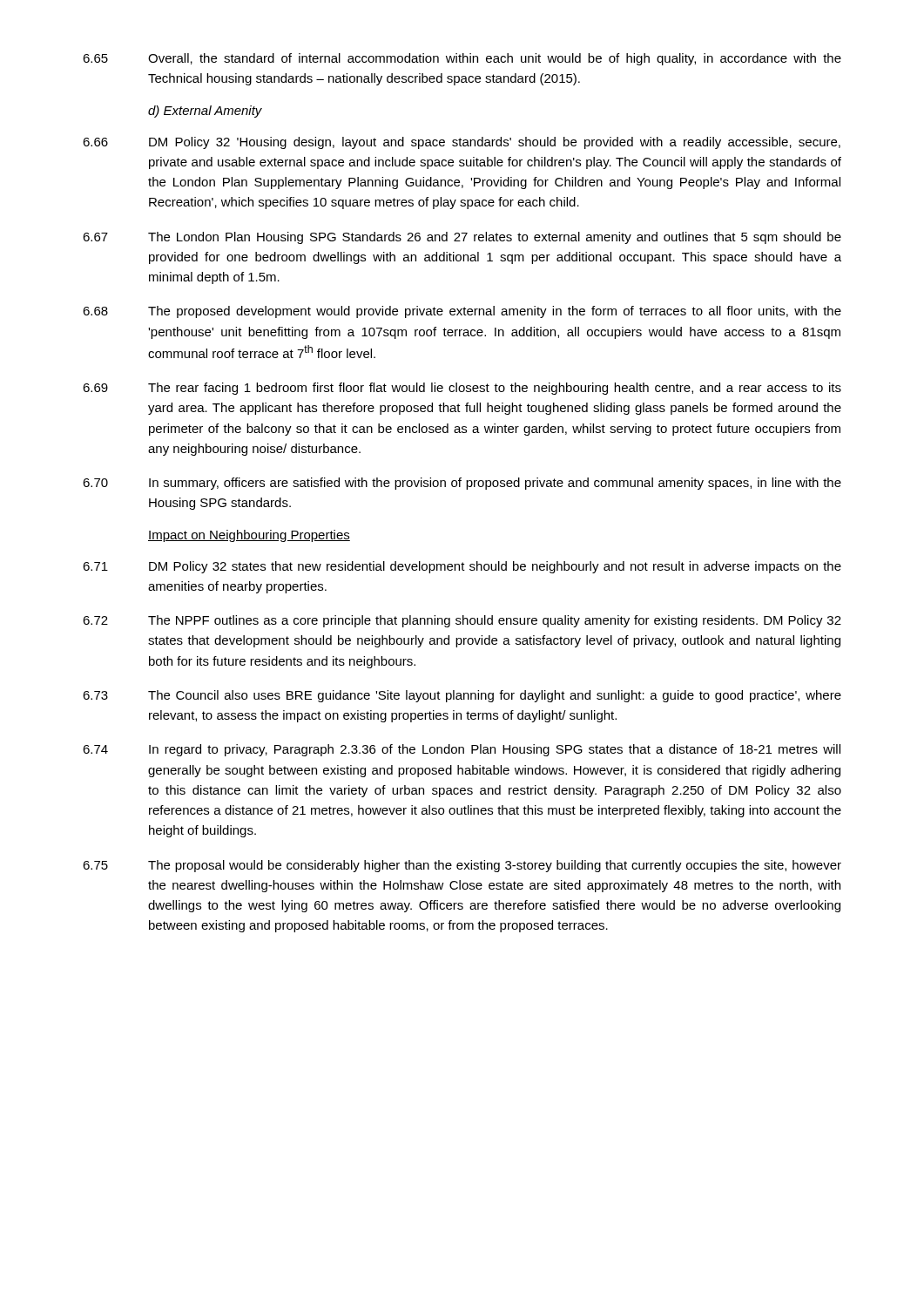Point to the block beginning "6.67 The London Plan Housing"

tap(462, 256)
